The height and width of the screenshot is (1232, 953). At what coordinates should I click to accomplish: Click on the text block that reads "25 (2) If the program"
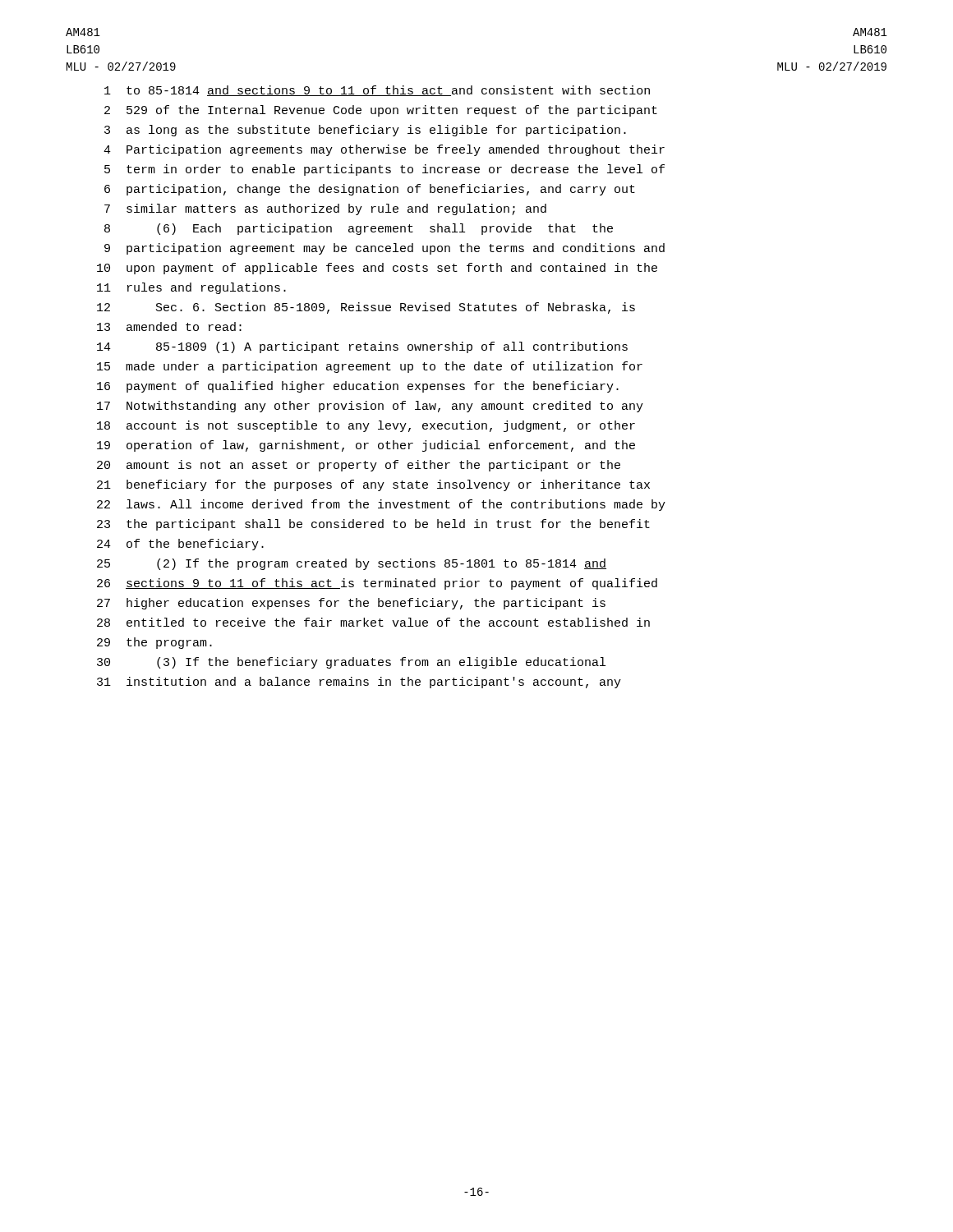[x=476, y=605]
